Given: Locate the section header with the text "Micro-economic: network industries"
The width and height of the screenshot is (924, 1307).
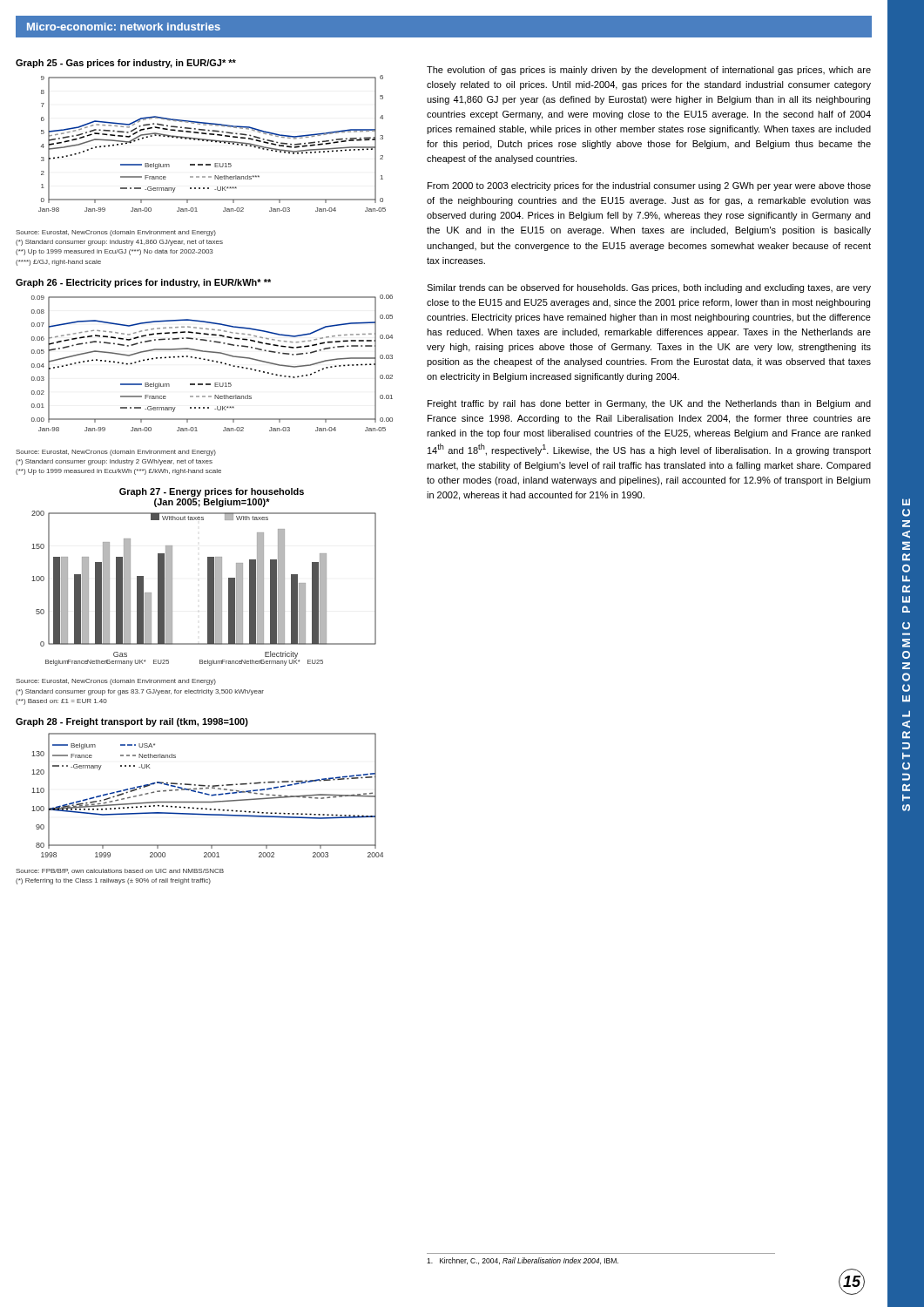Looking at the screenshot, I should [123, 27].
